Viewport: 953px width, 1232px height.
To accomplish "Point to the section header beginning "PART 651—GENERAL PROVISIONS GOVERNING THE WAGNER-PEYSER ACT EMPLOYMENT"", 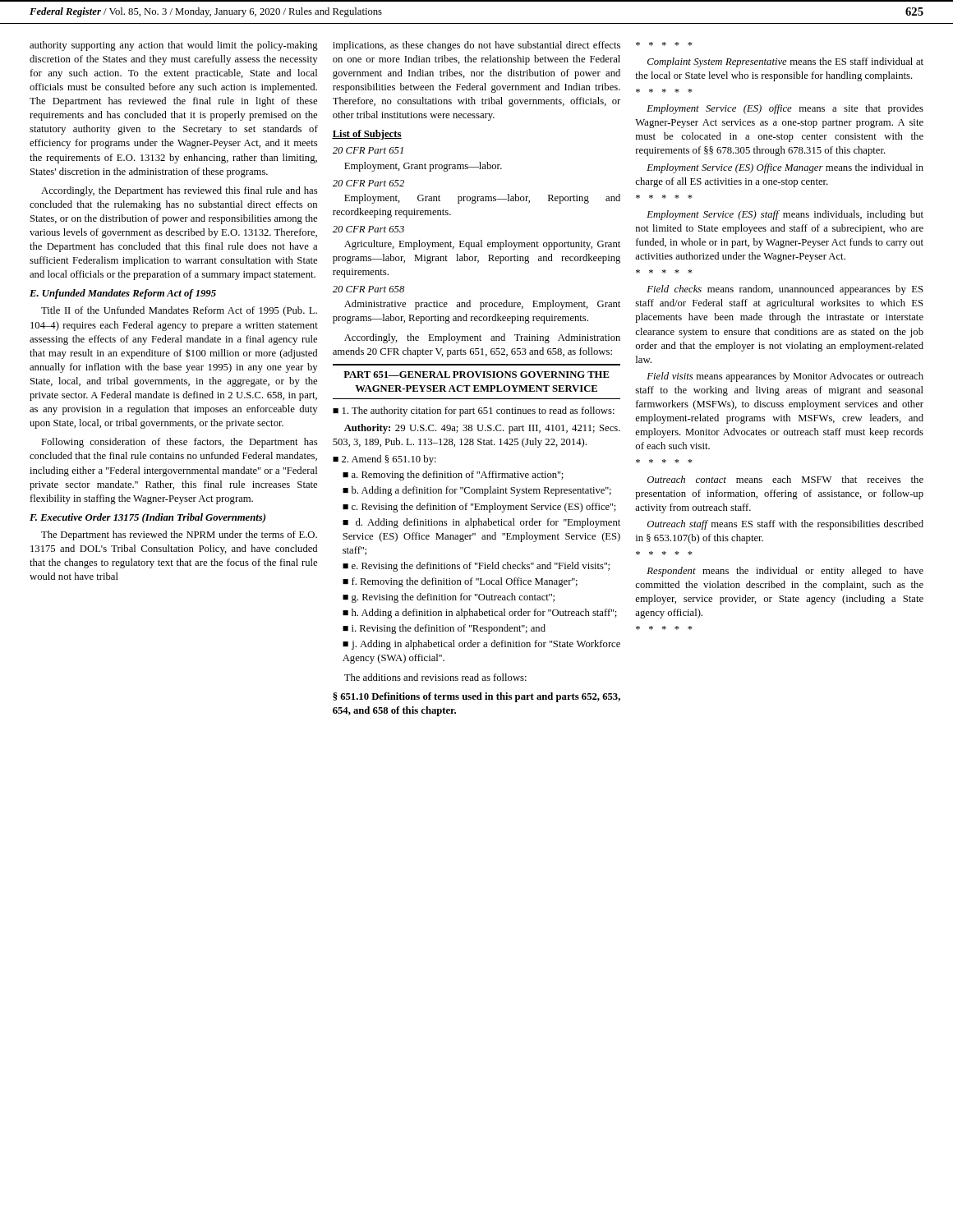I will click(477, 381).
